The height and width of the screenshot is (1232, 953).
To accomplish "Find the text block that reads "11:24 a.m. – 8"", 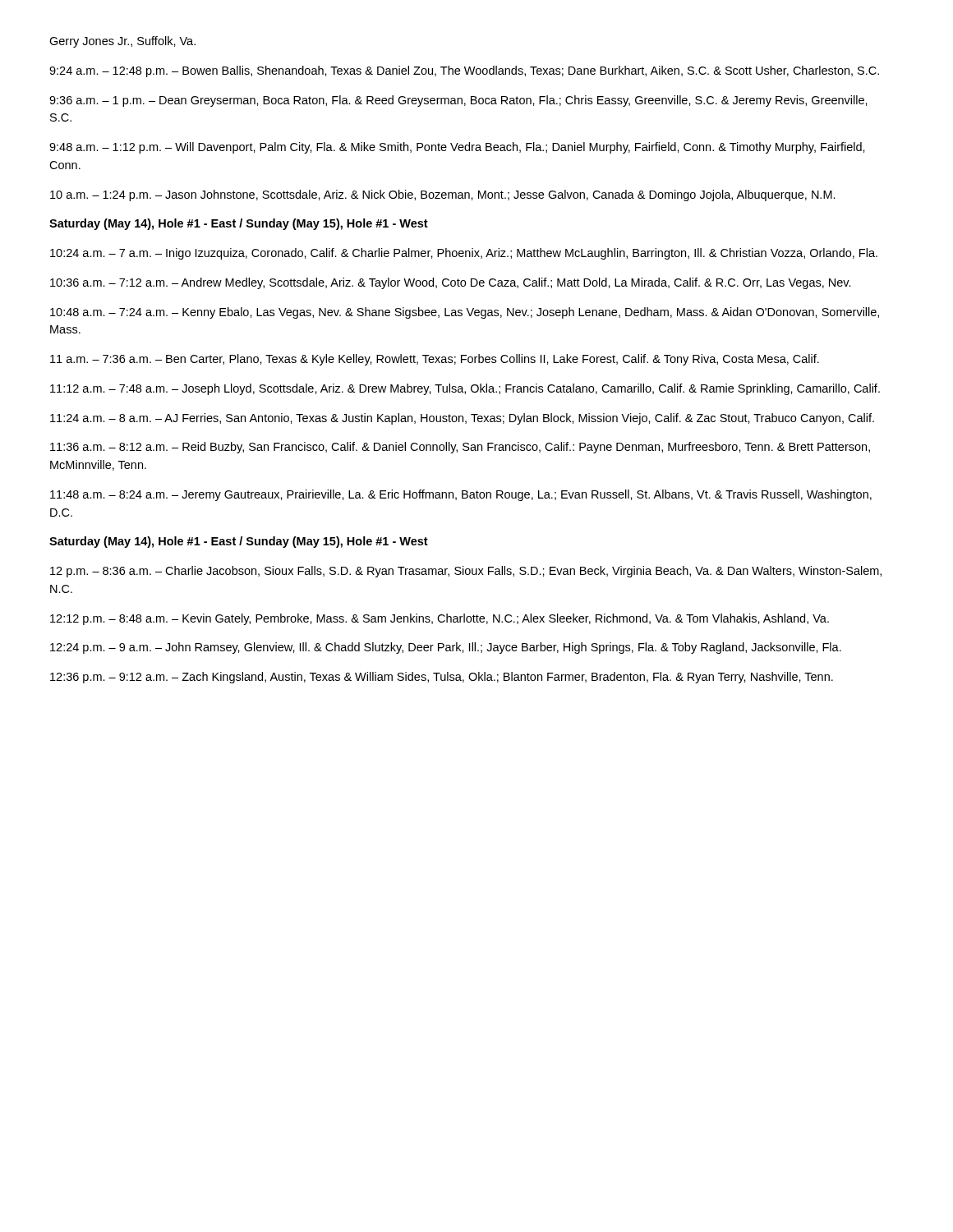I will coord(462,418).
